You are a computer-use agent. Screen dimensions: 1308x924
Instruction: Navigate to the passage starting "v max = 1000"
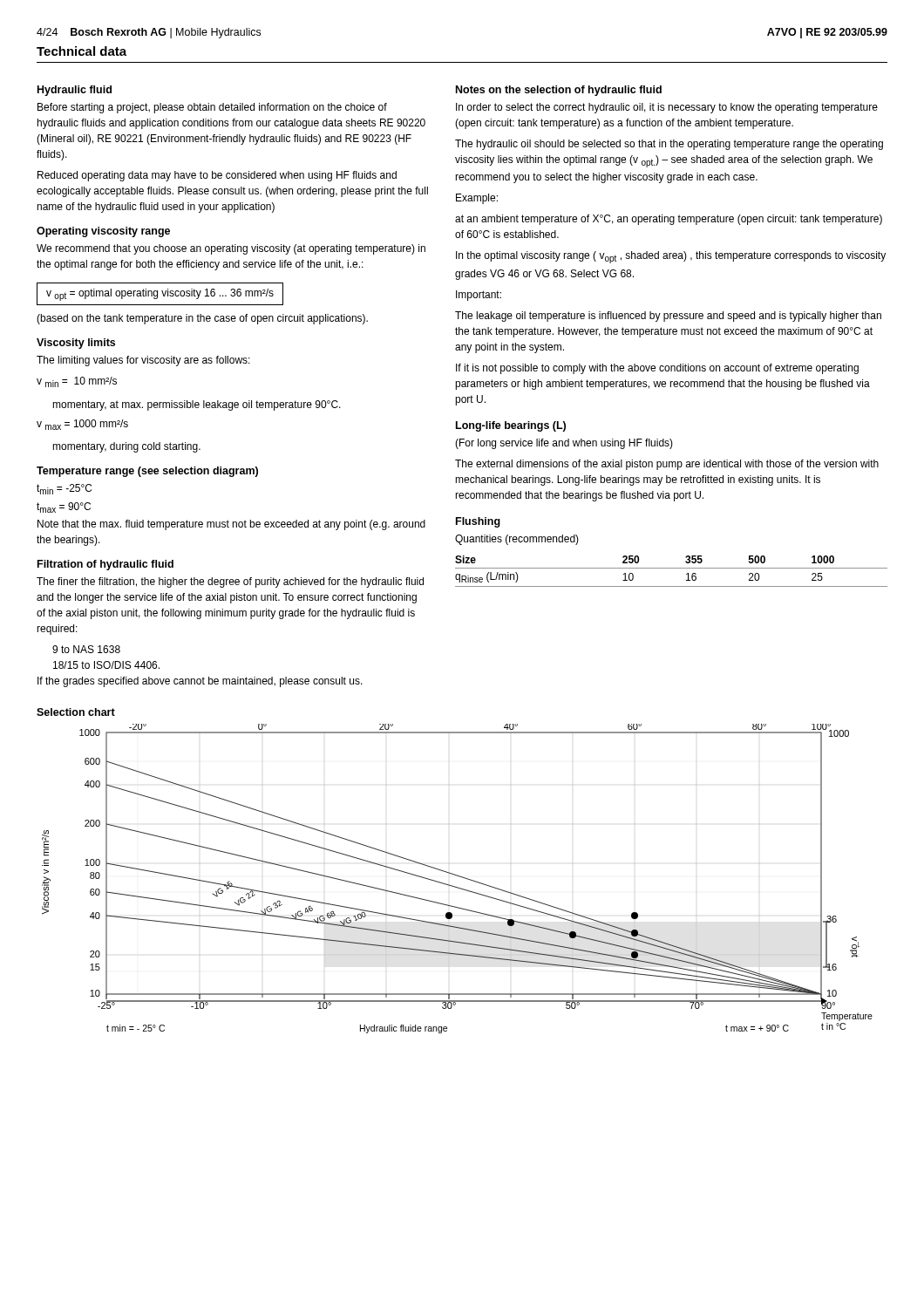pos(82,425)
